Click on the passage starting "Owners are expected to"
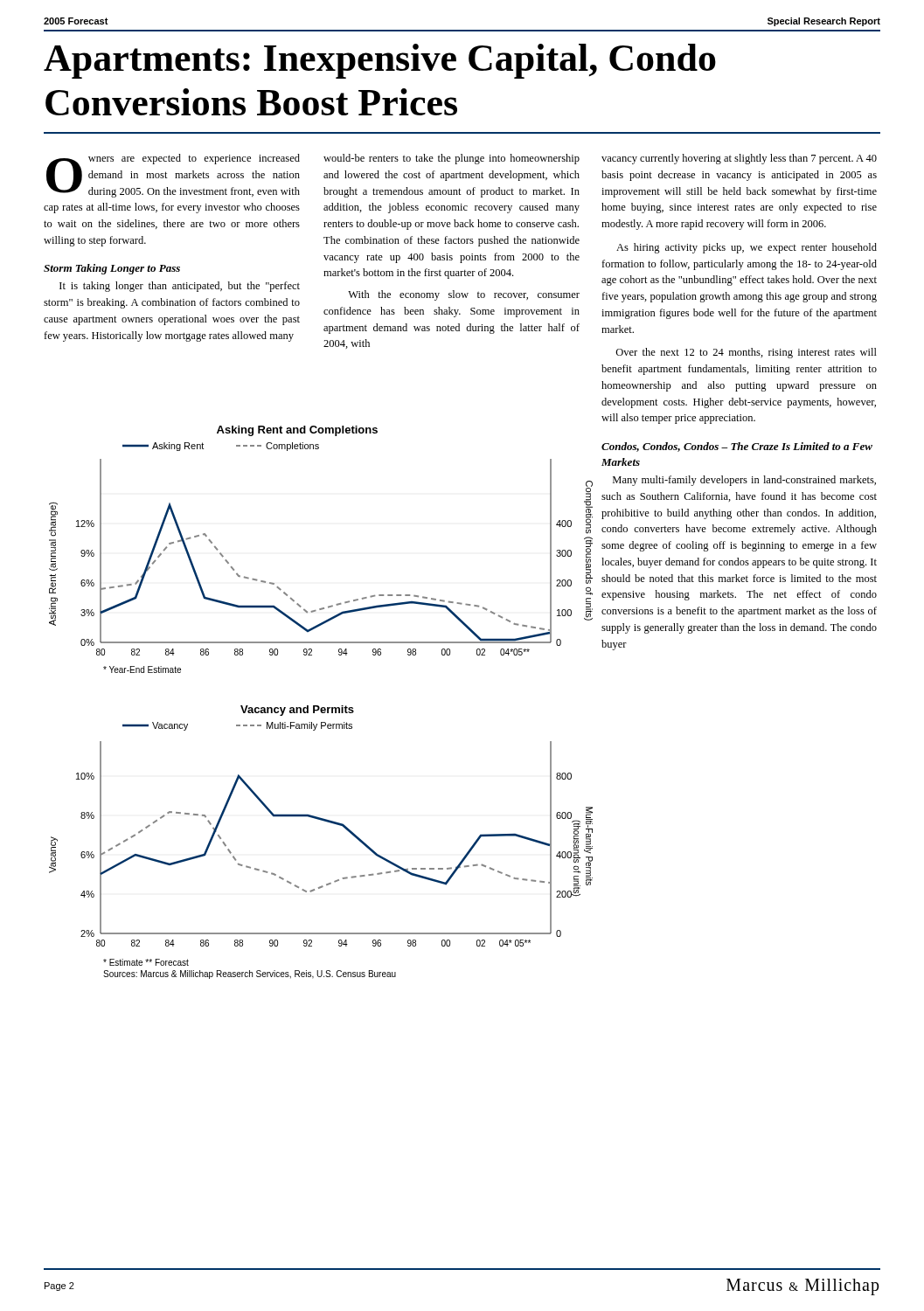 (172, 198)
